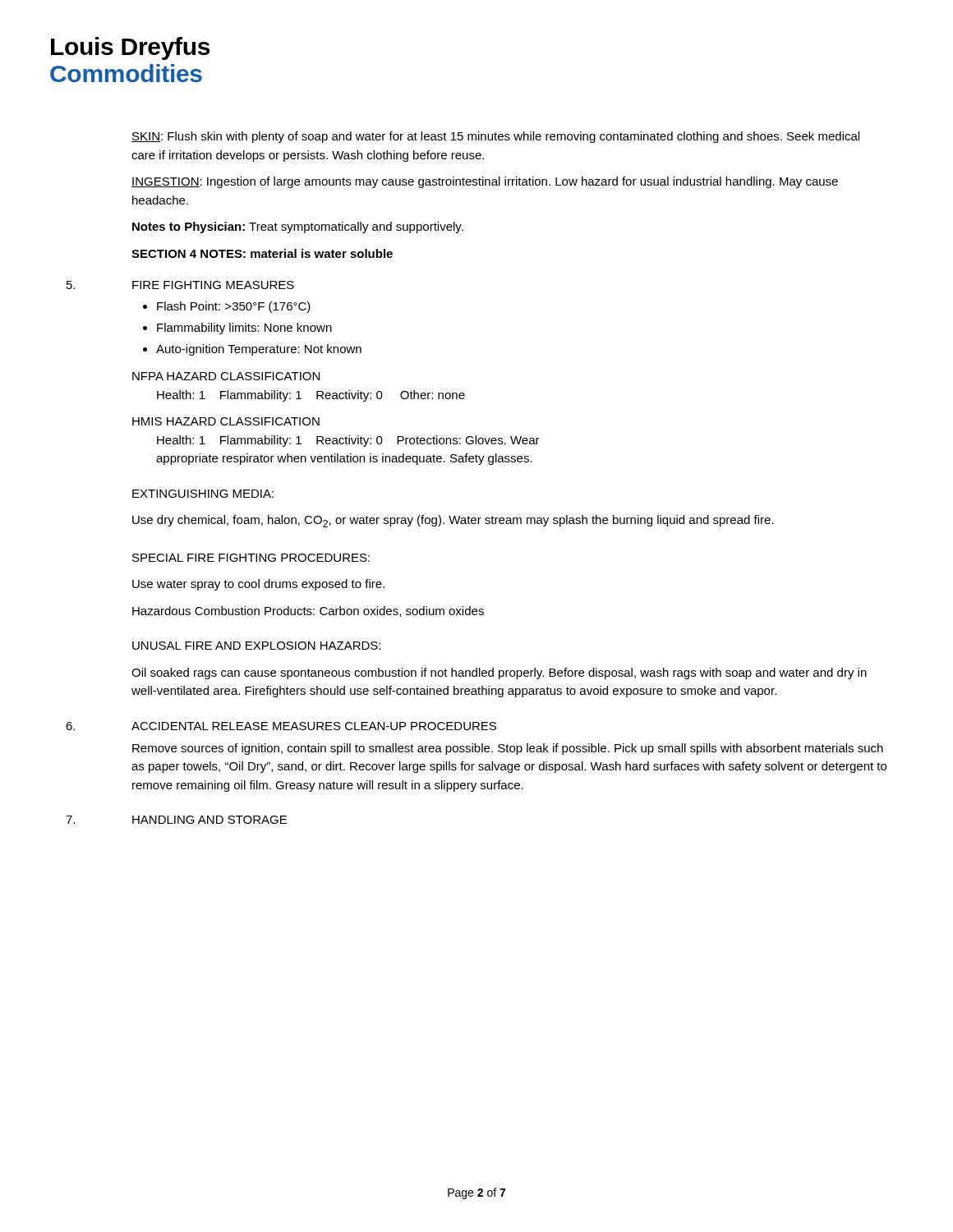Click on the text block starting "FIRE FIGHTING MEASURES"
The image size is (953, 1232).
pos(213,285)
